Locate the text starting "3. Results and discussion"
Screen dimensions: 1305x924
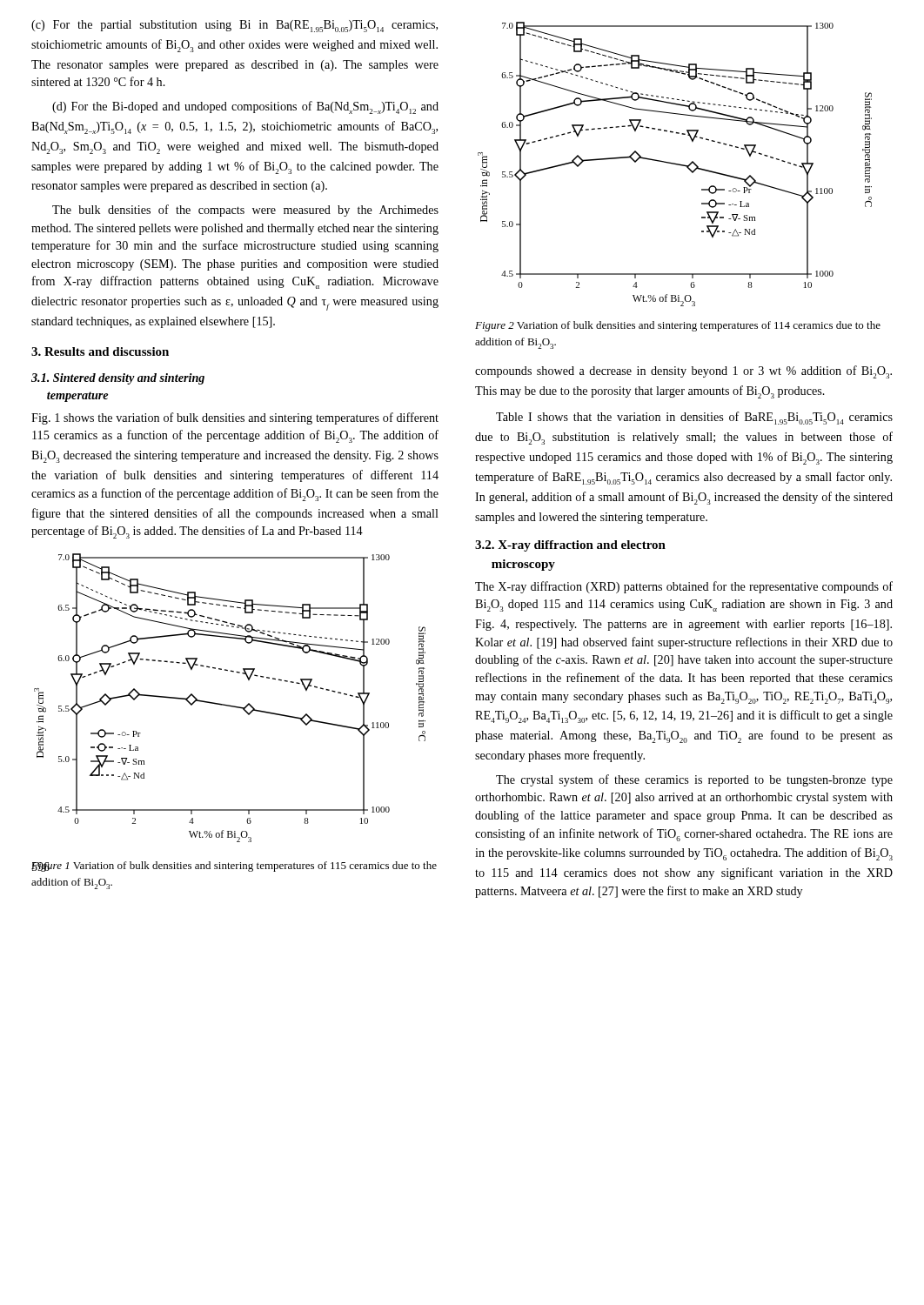(100, 351)
